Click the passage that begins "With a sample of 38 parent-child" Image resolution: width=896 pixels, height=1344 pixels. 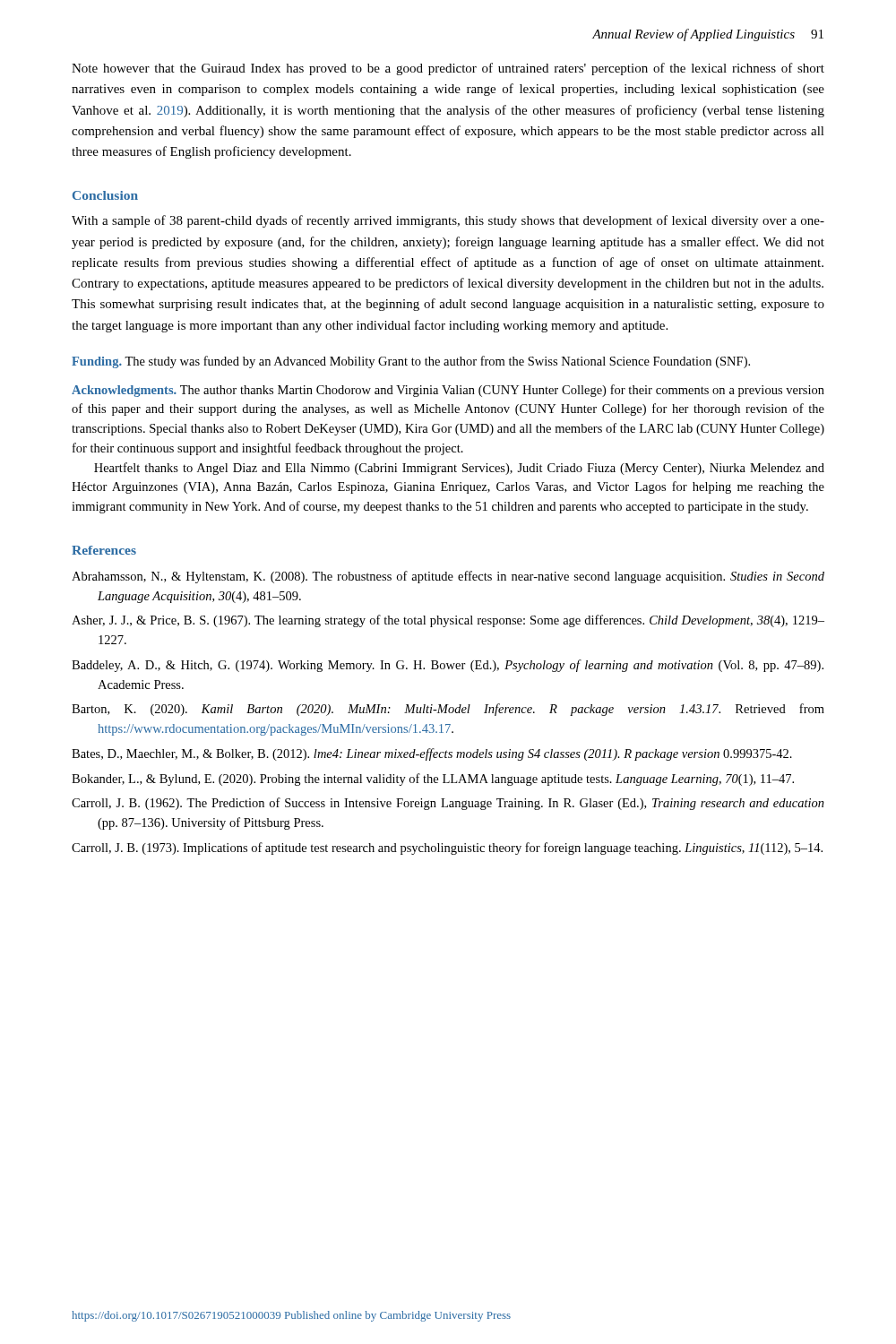coord(448,273)
